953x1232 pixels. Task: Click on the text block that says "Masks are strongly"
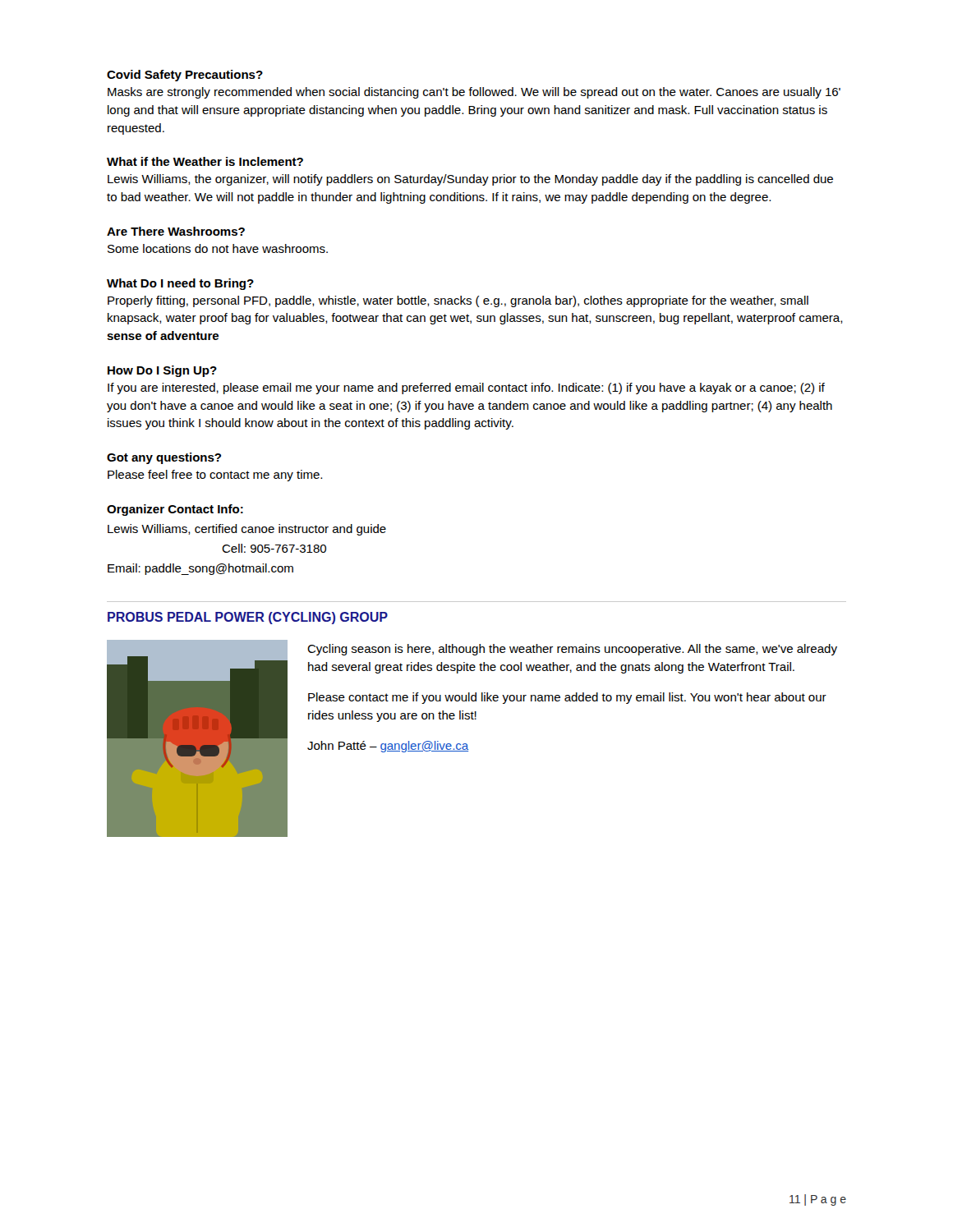pyautogui.click(x=474, y=109)
